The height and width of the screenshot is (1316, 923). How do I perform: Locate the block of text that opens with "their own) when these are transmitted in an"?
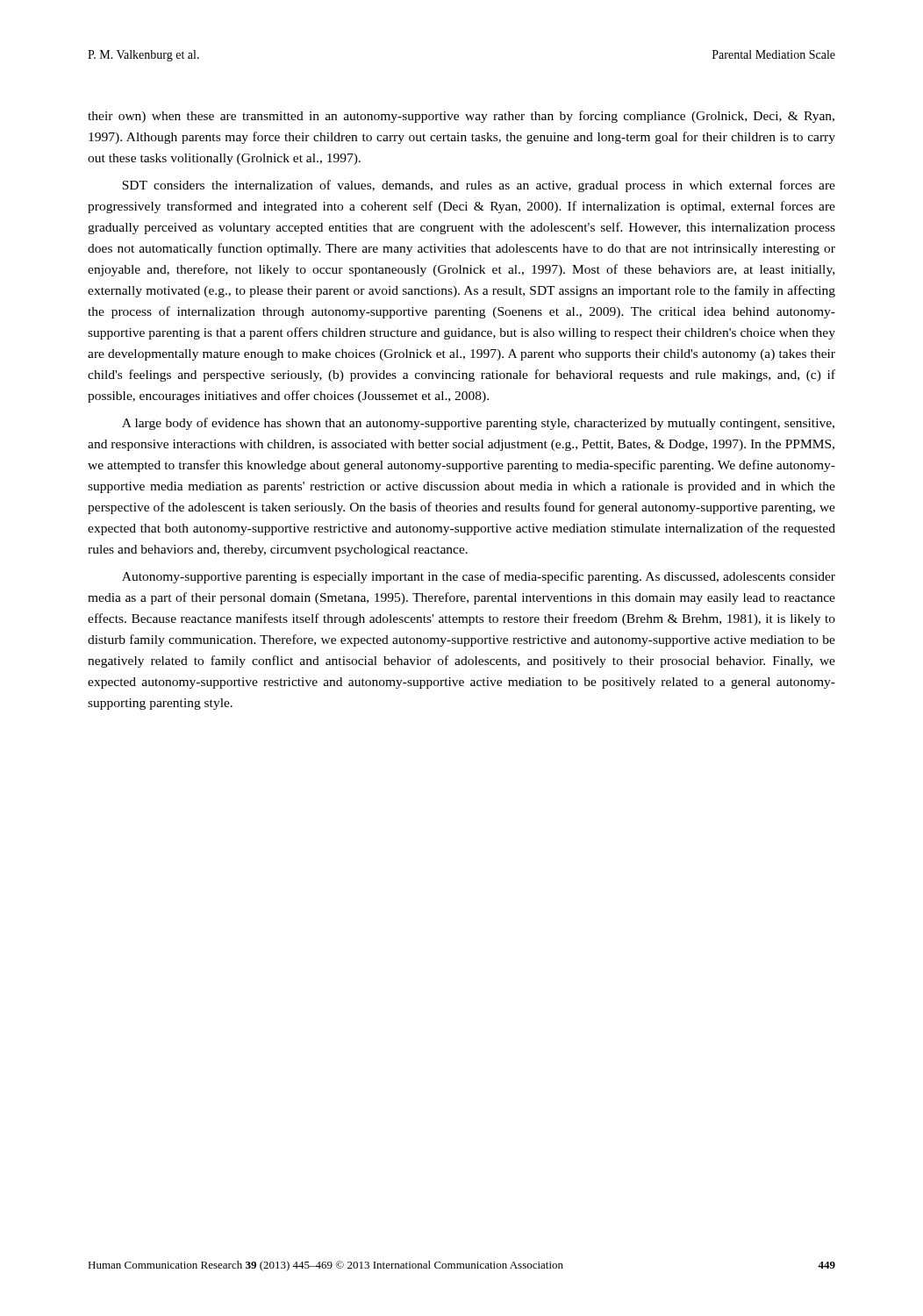tap(462, 137)
